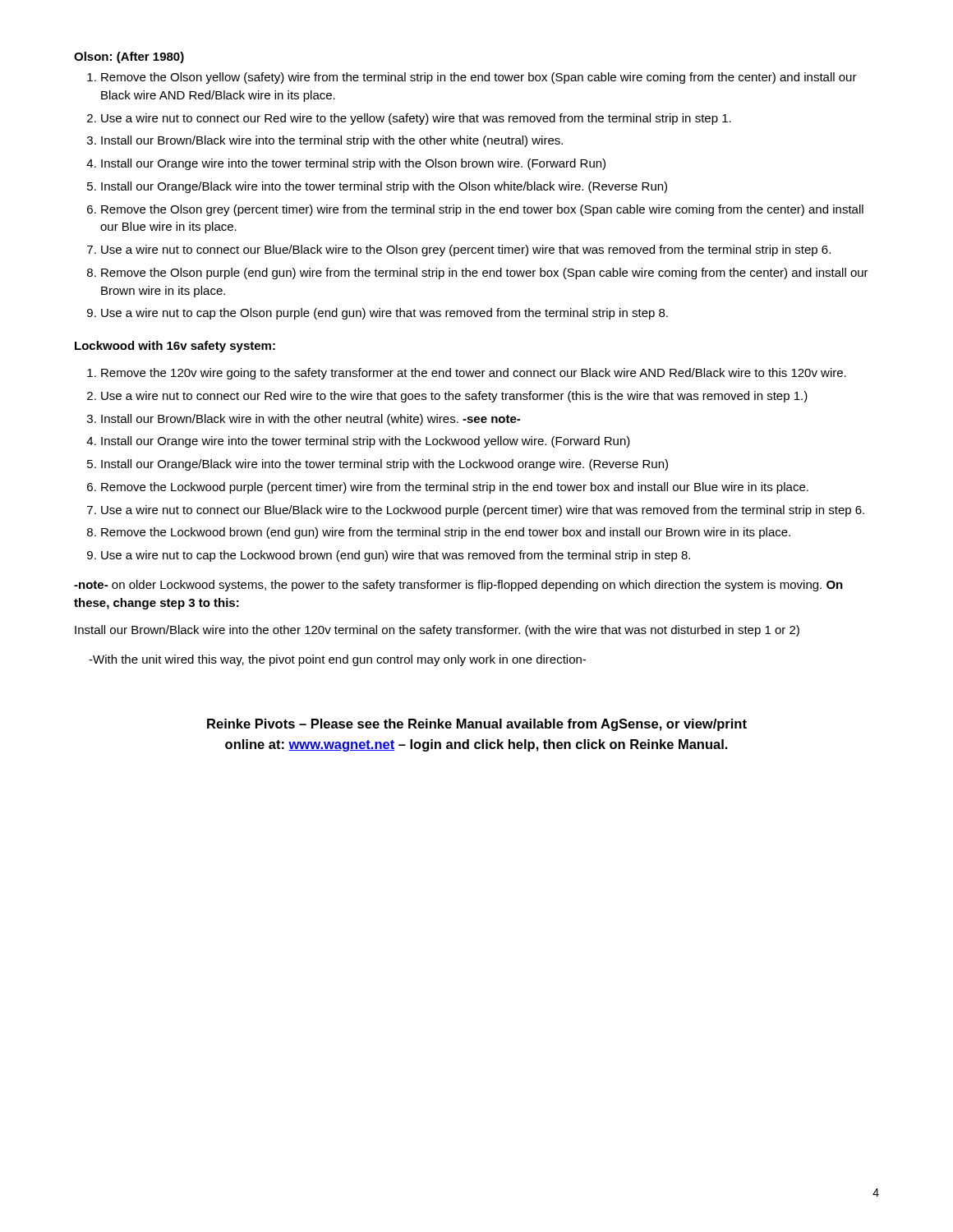Point to the block beginning "Remove the Olson yellow (safety)"
953x1232 pixels.
tap(490, 86)
